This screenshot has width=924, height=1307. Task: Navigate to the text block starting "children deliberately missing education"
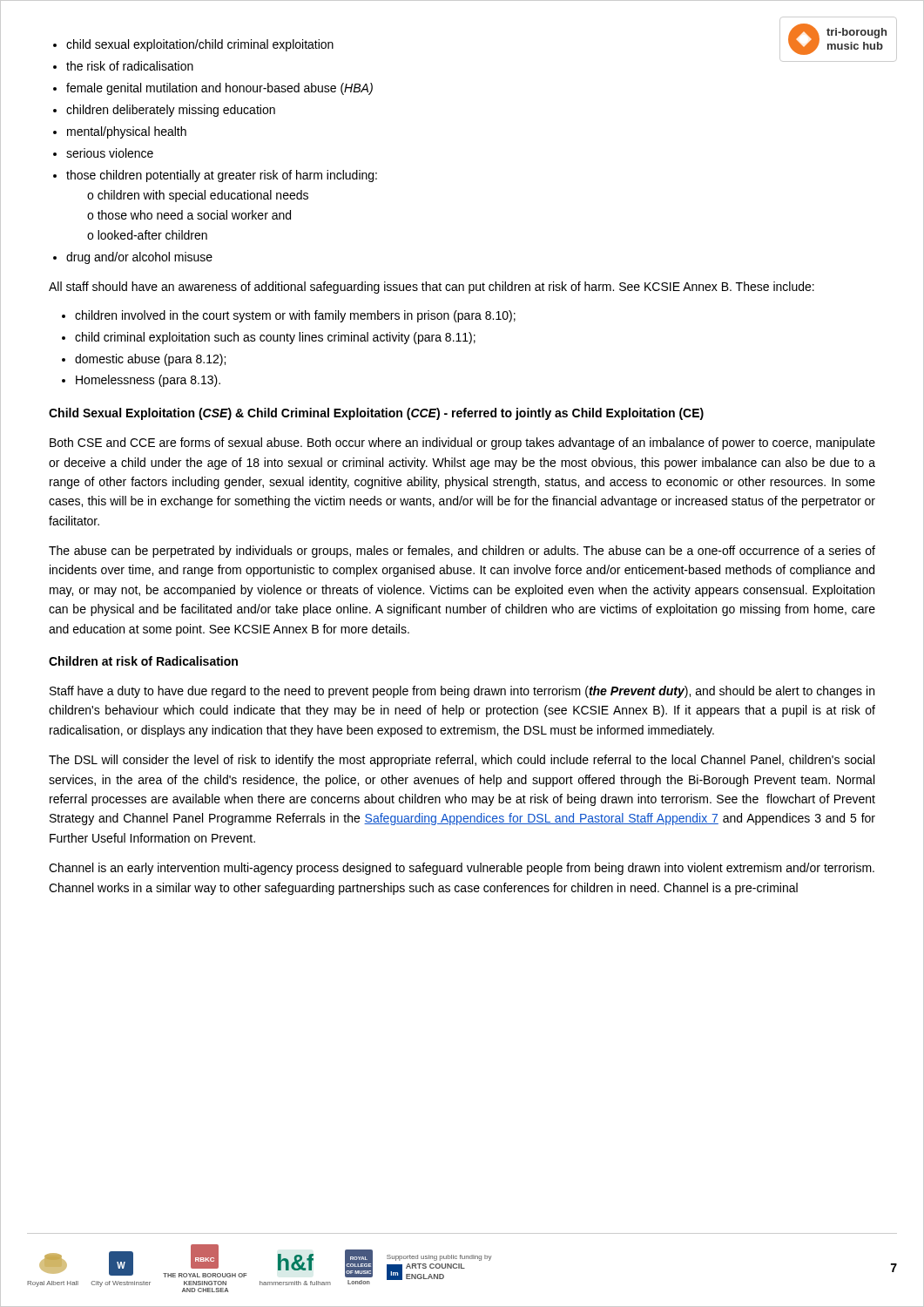pos(171,111)
